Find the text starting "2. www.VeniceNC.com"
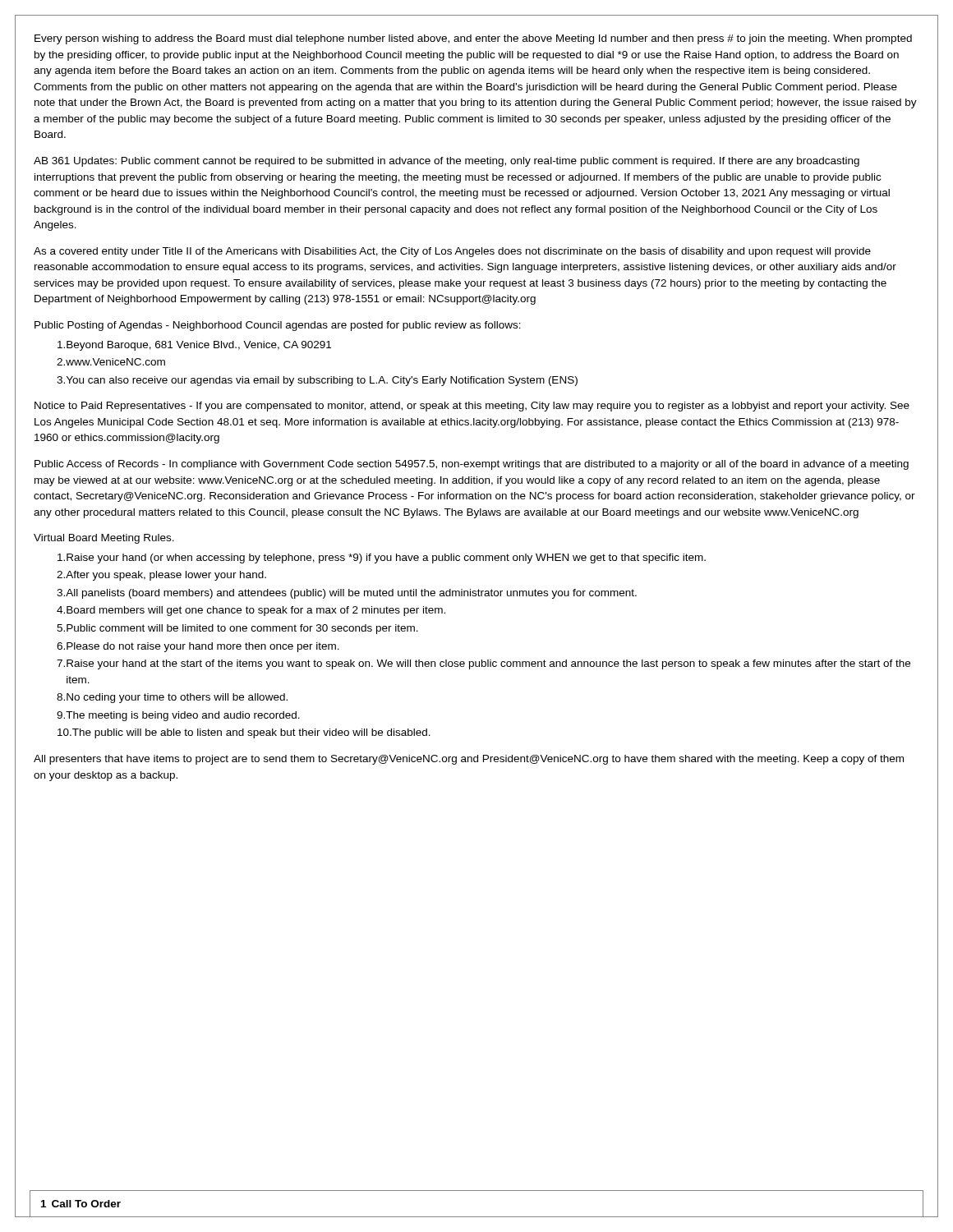 111,362
